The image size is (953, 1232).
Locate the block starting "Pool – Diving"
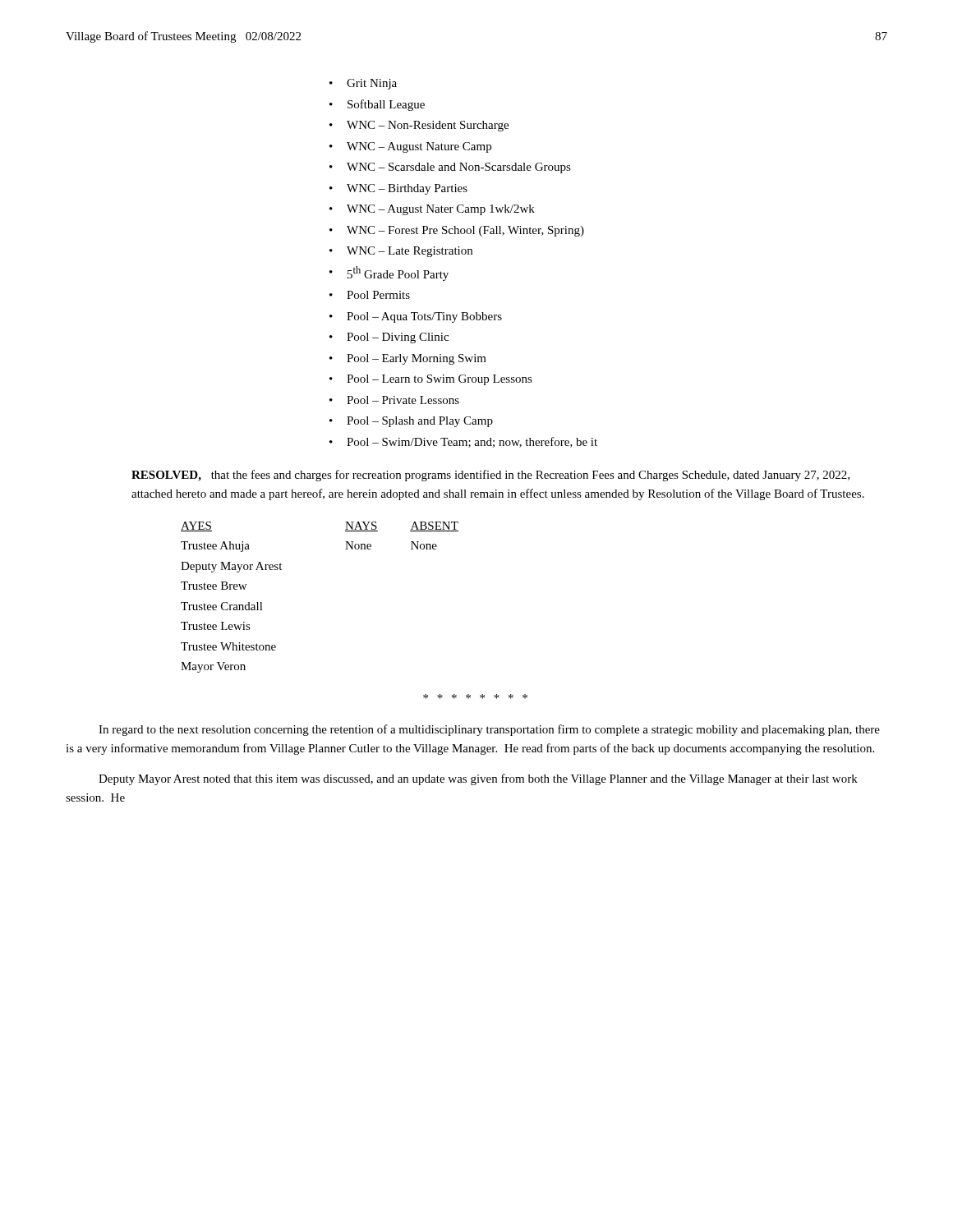click(389, 338)
